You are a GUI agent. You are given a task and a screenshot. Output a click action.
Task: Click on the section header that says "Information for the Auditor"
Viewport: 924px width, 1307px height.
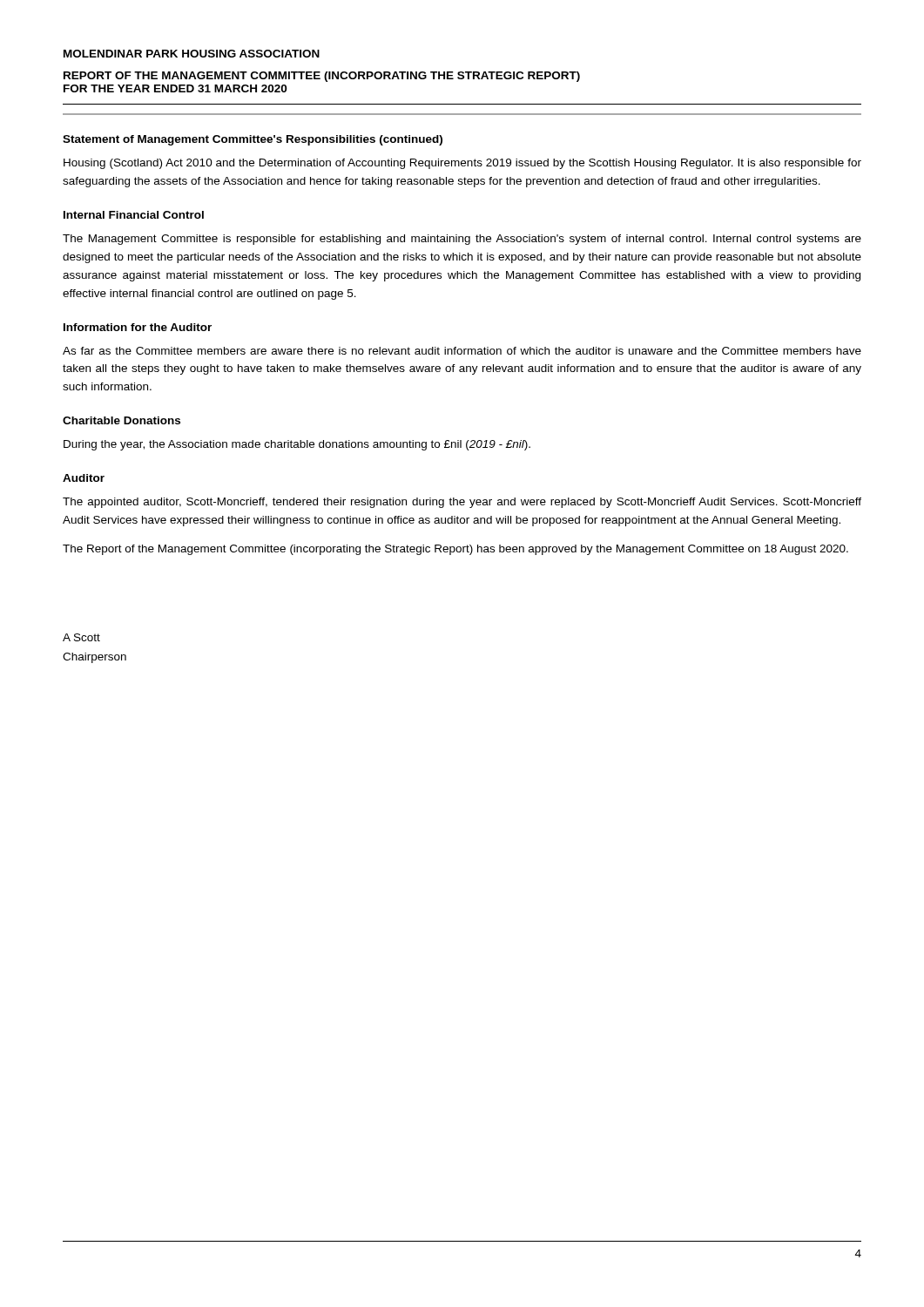click(x=137, y=327)
